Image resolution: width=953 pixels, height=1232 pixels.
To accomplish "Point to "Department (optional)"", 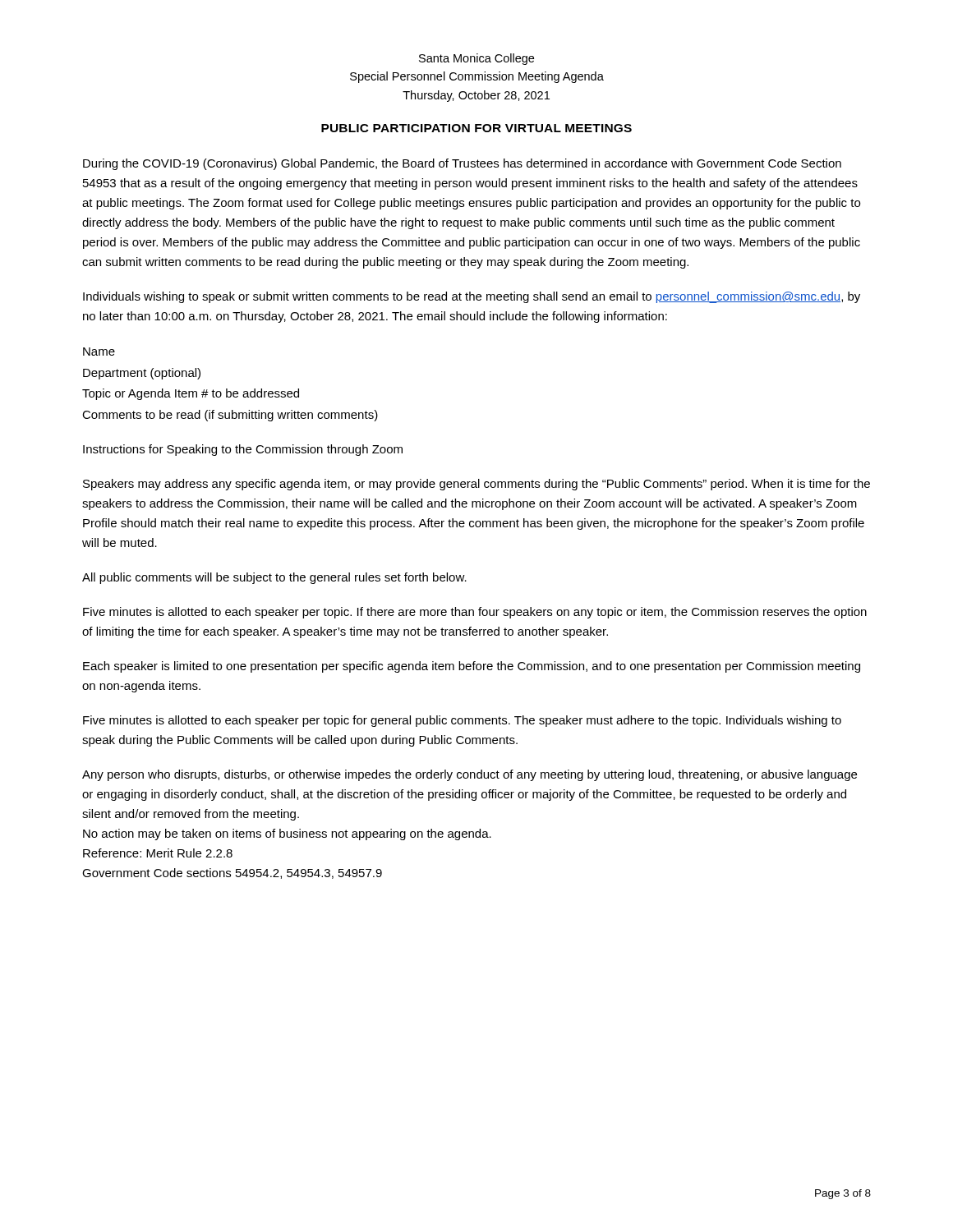I will point(142,372).
